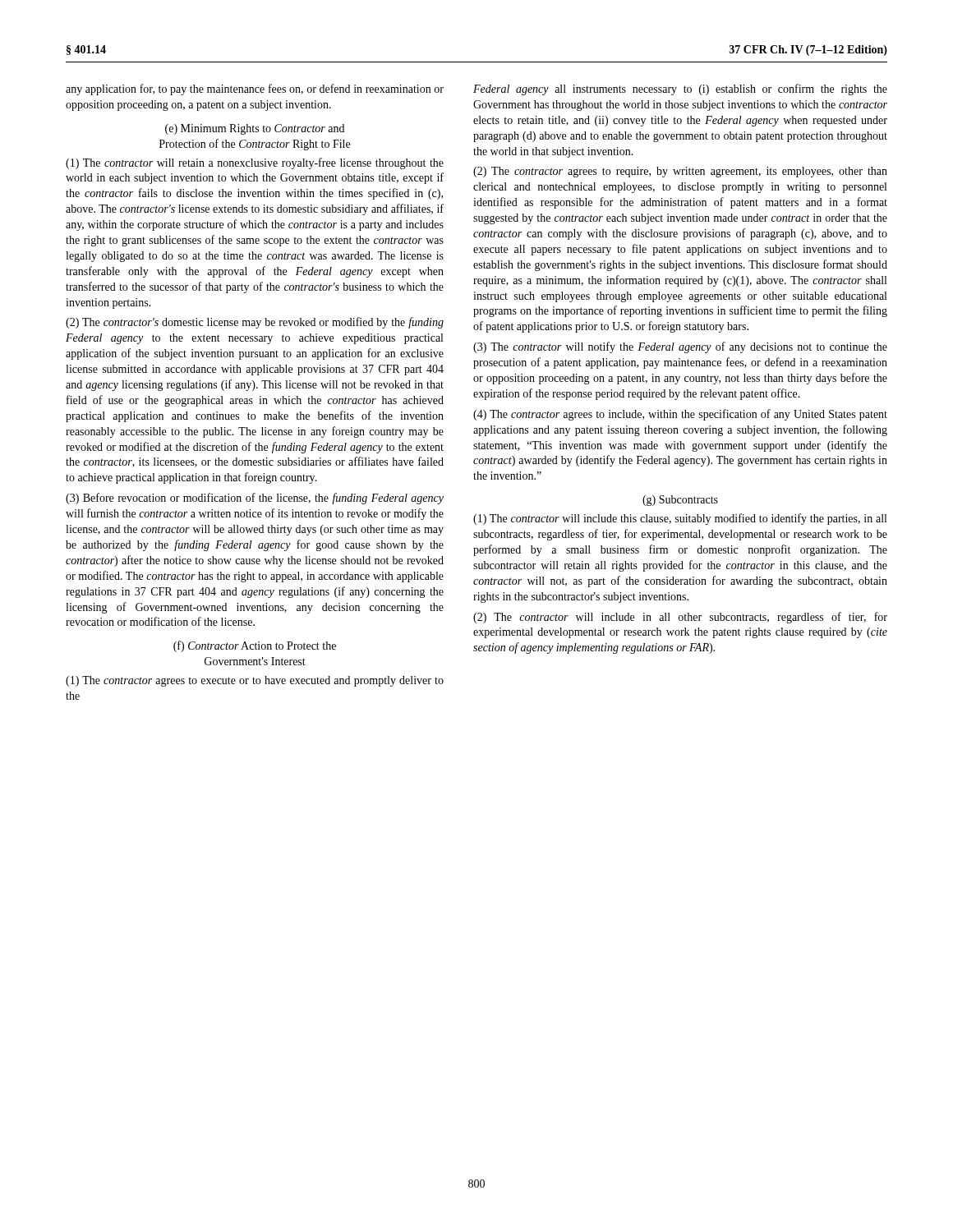
Task: Locate the block of text that opens with "(1) The contractor agrees to execute"
Action: pyautogui.click(x=255, y=689)
